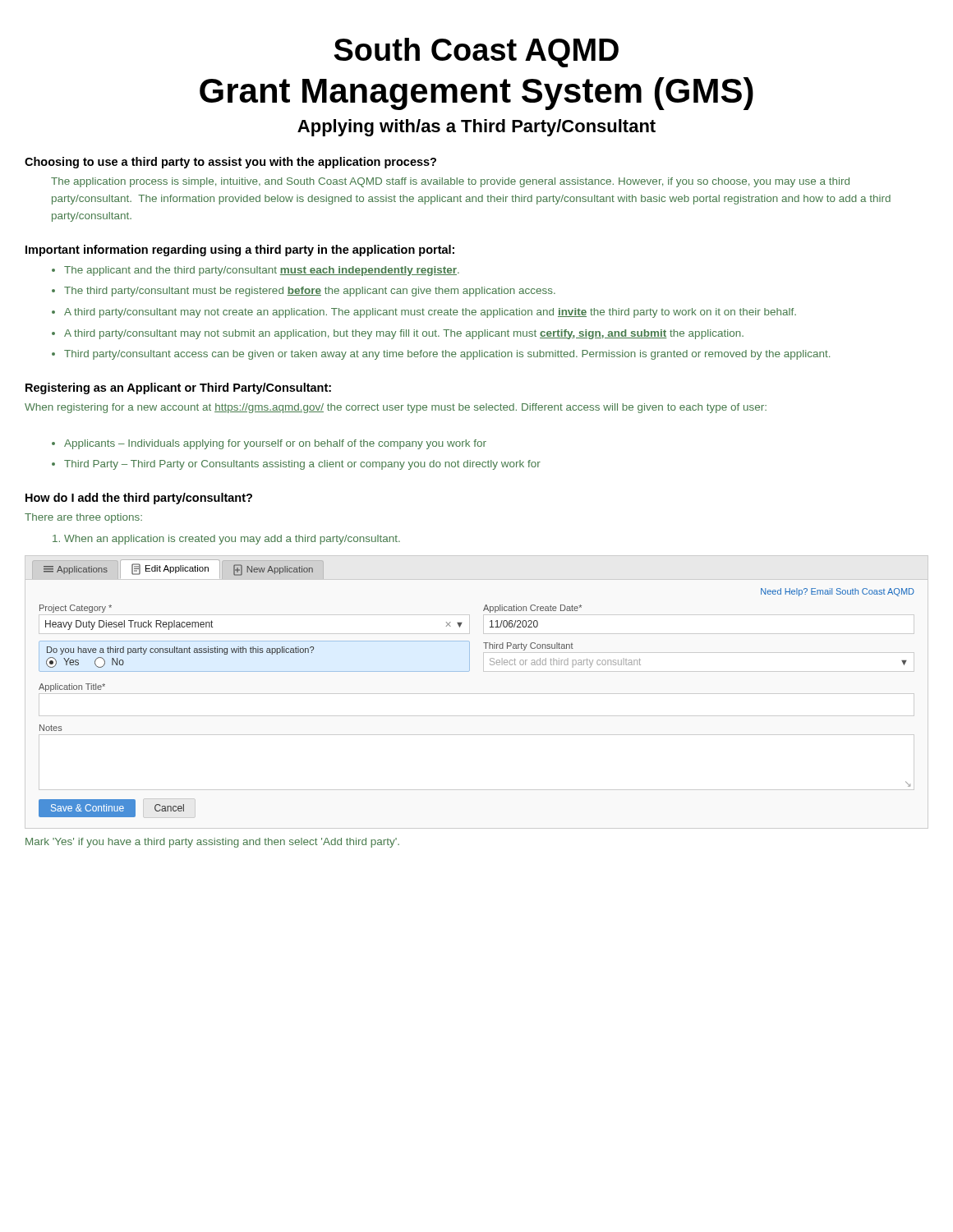Click the passage that begins "The third party/consultant must be registered before"
953x1232 pixels.
tap(310, 291)
